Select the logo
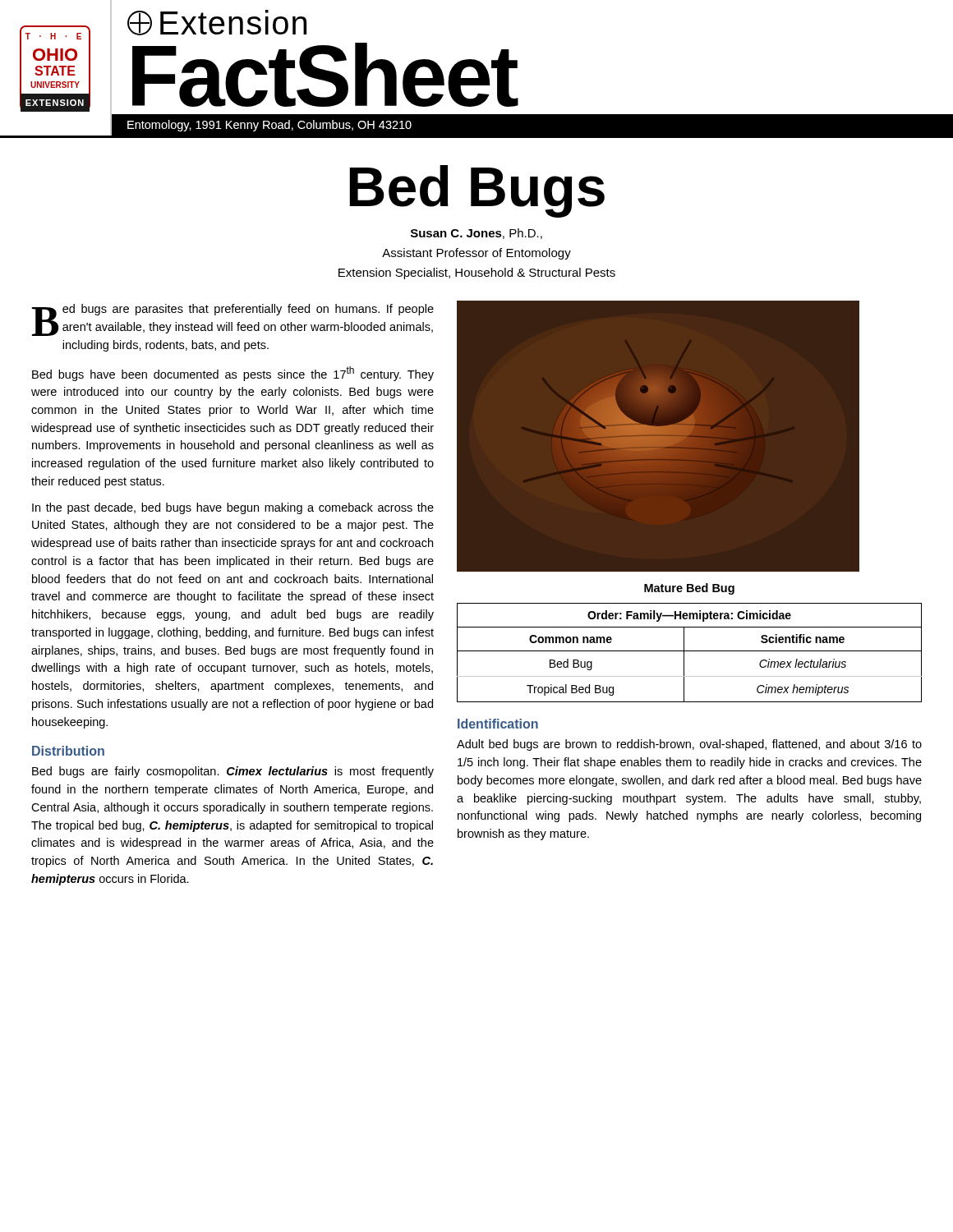This screenshot has height=1232, width=953. pyautogui.click(x=476, y=69)
